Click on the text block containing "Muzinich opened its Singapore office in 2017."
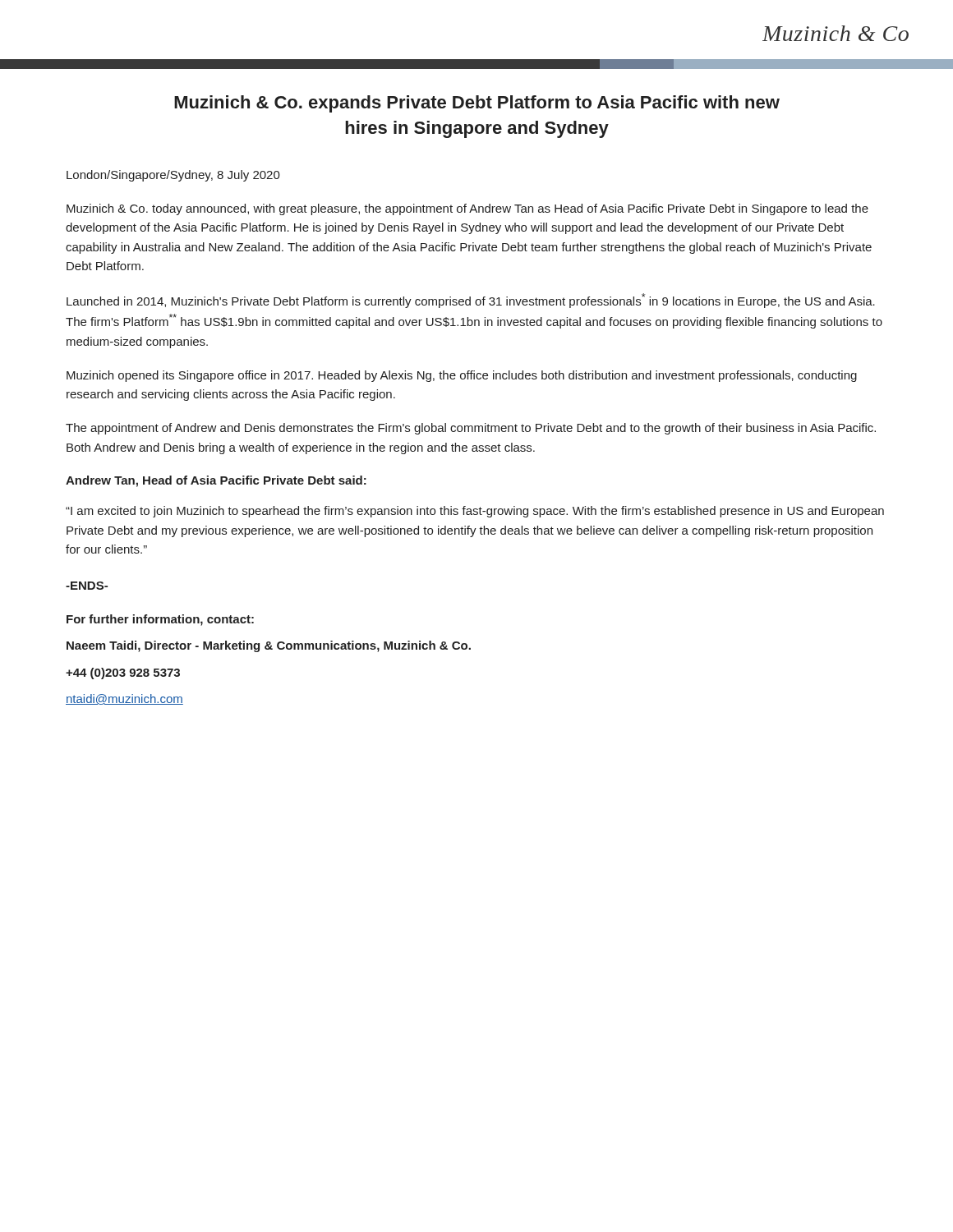The width and height of the screenshot is (953, 1232). 461,384
